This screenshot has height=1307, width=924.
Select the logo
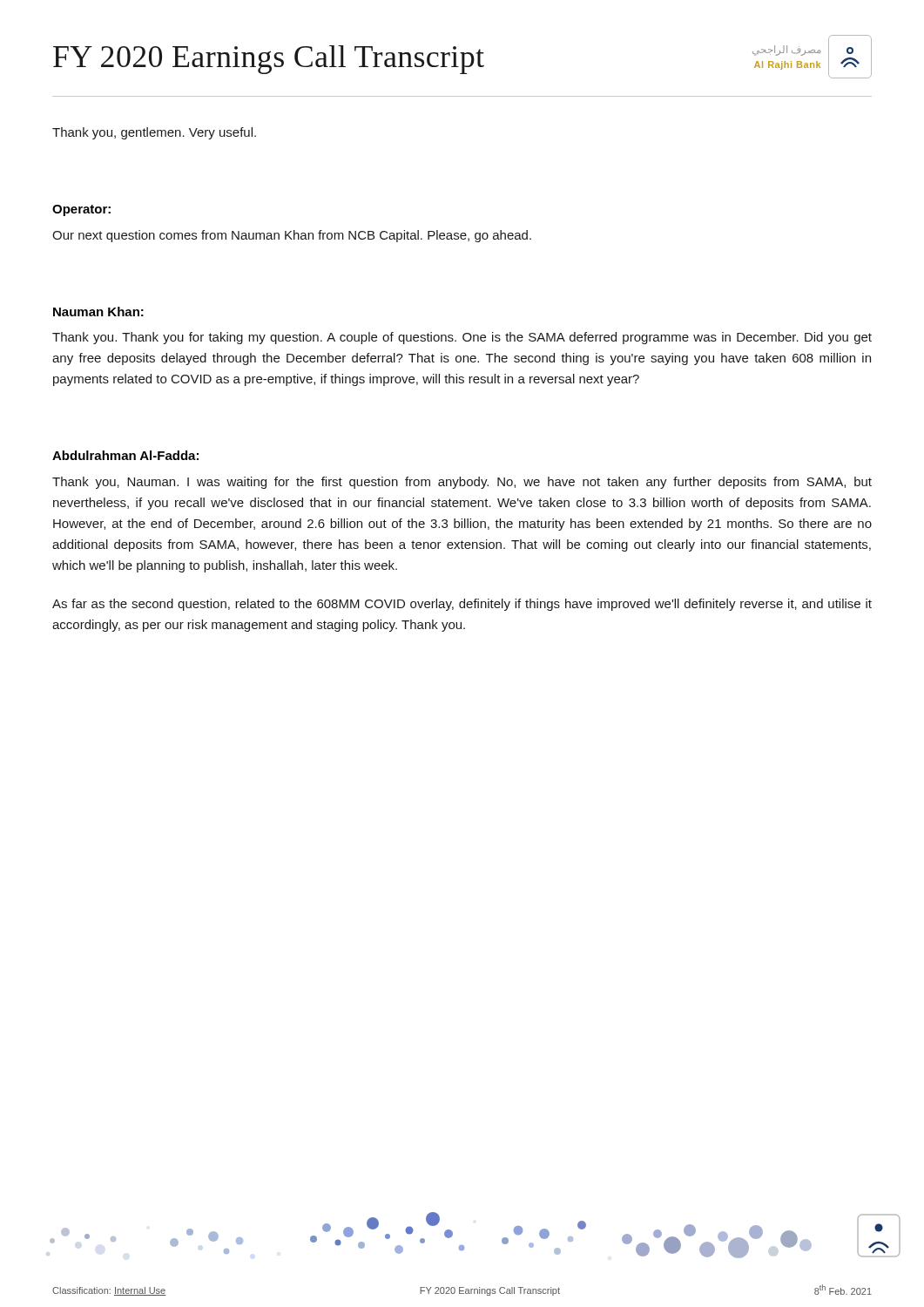pos(812,57)
